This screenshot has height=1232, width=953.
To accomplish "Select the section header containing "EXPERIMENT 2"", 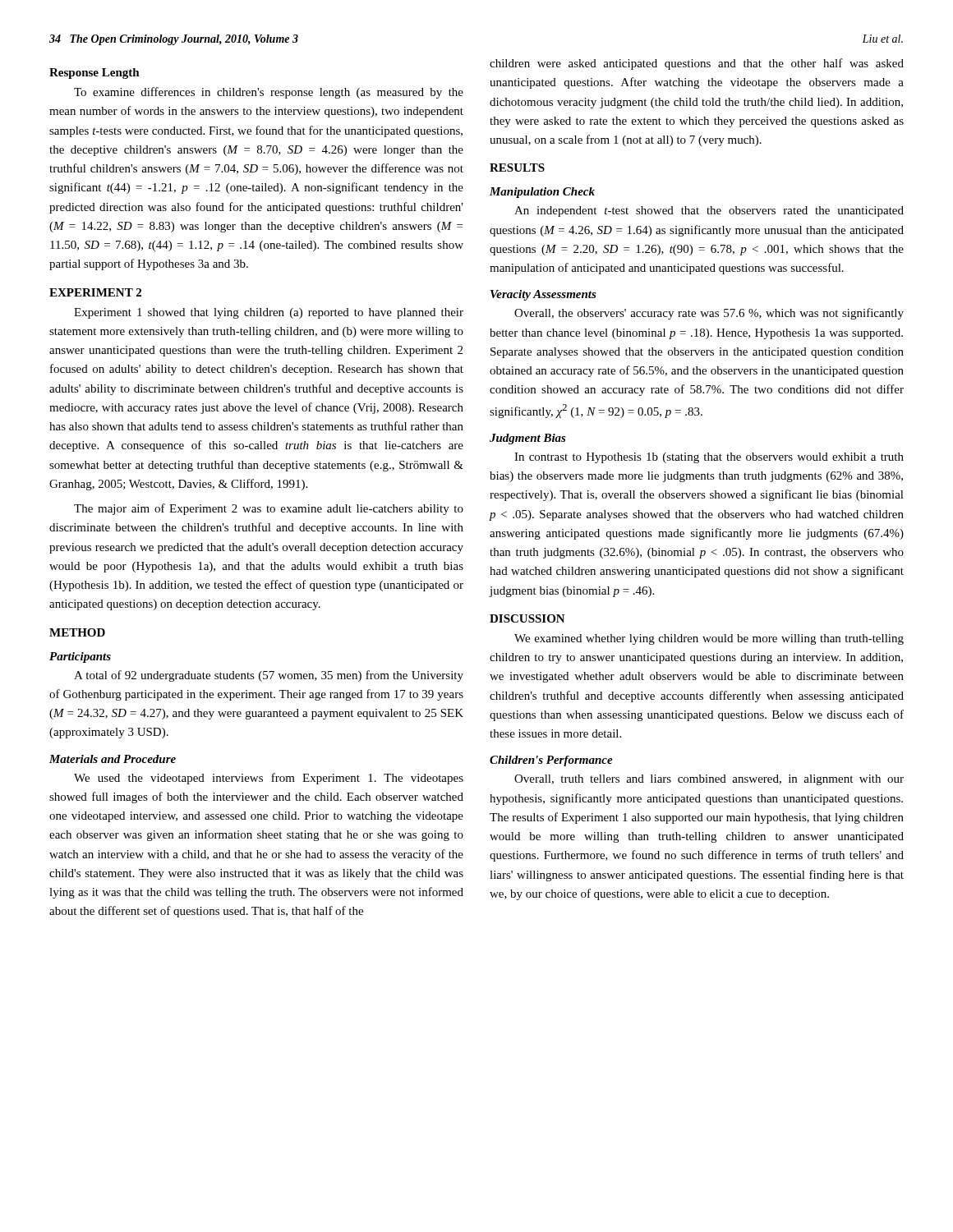I will [x=96, y=292].
